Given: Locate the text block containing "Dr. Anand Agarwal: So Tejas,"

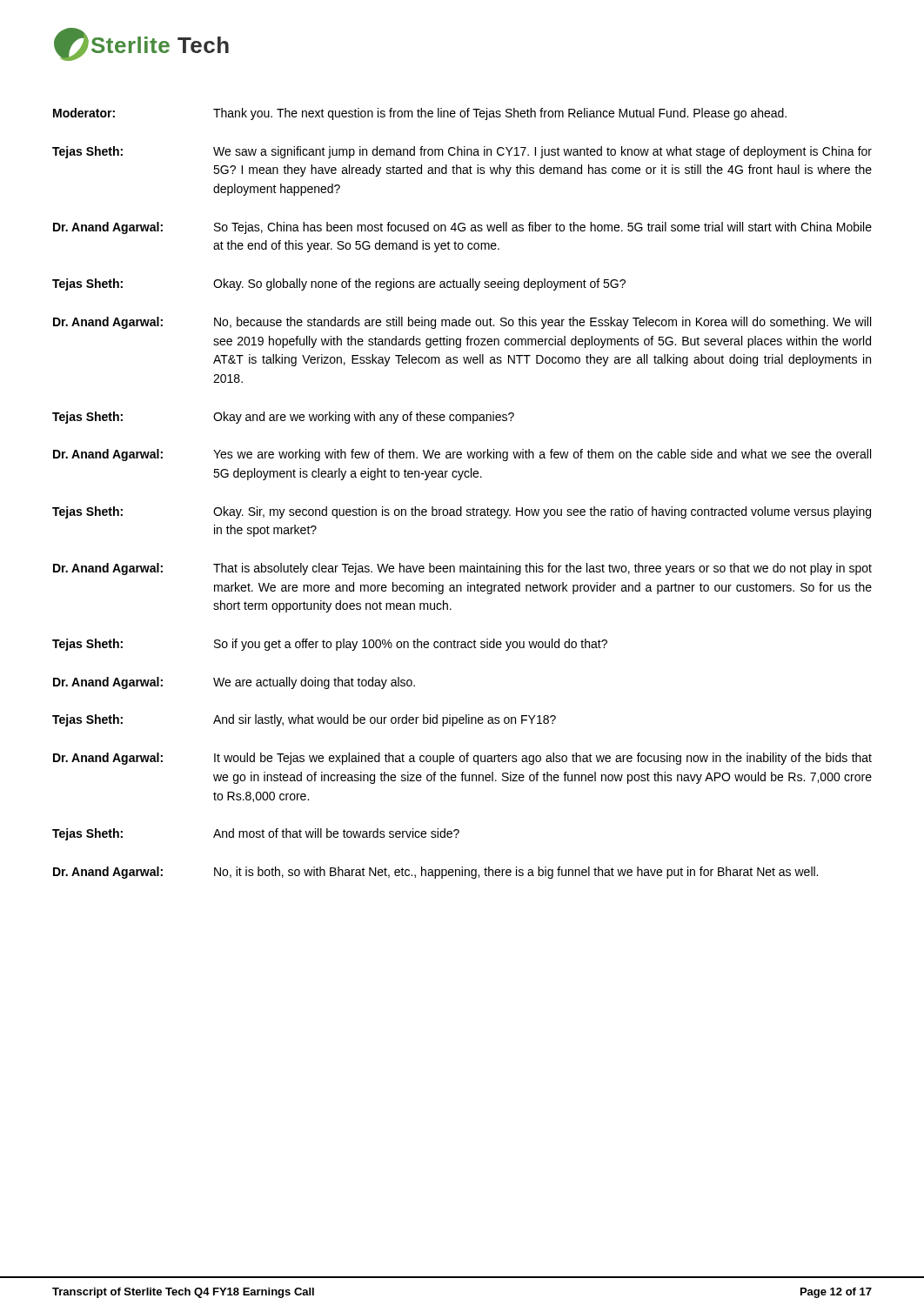Looking at the screenshot, I should pos(462,237).
